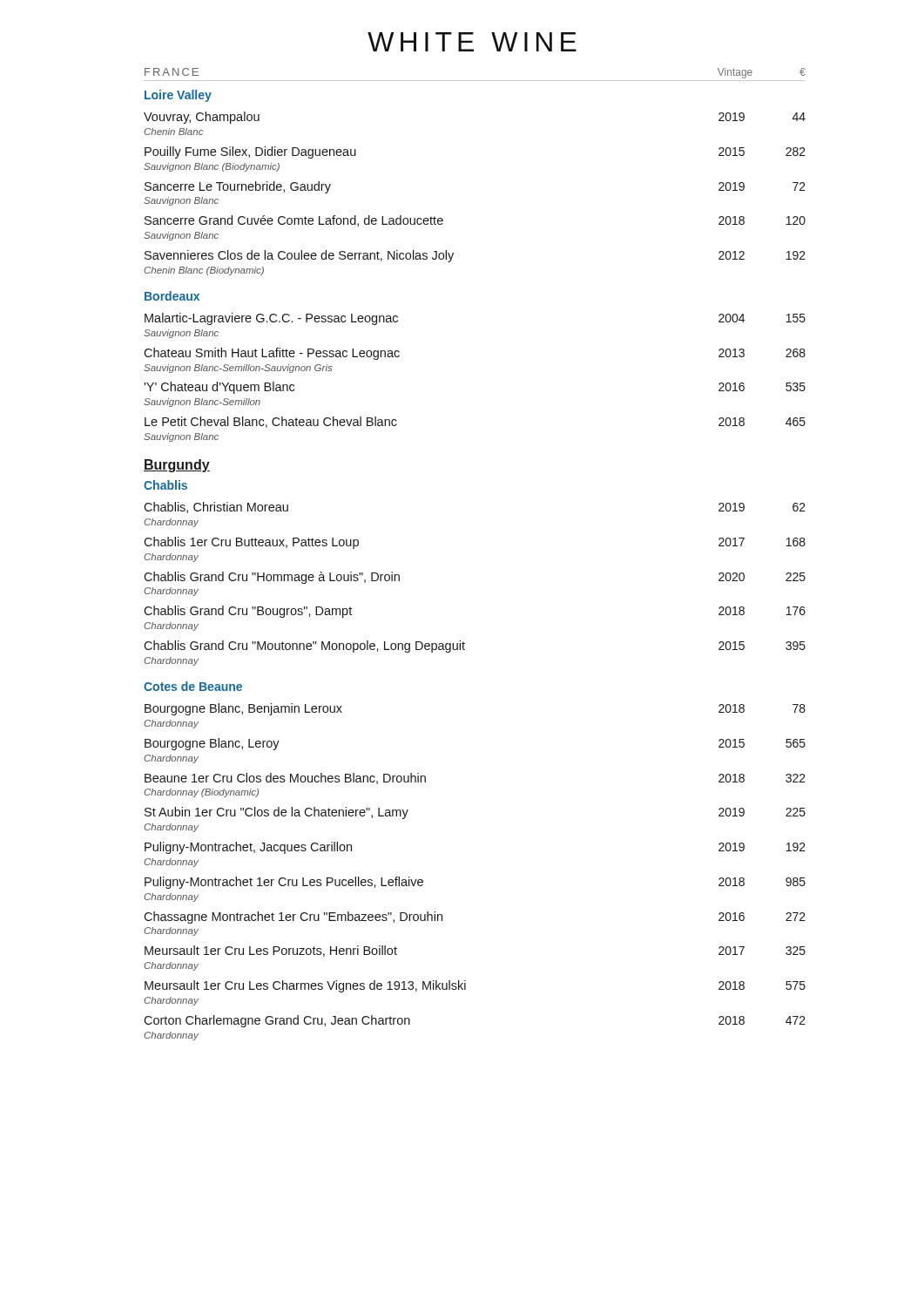Locate the block of text that opens with "Chassagne Montrachet 1er Cru "Embazees", Drouhin Chardonnay"
The height and width of the screenshot is (1307, 924).
294,917
